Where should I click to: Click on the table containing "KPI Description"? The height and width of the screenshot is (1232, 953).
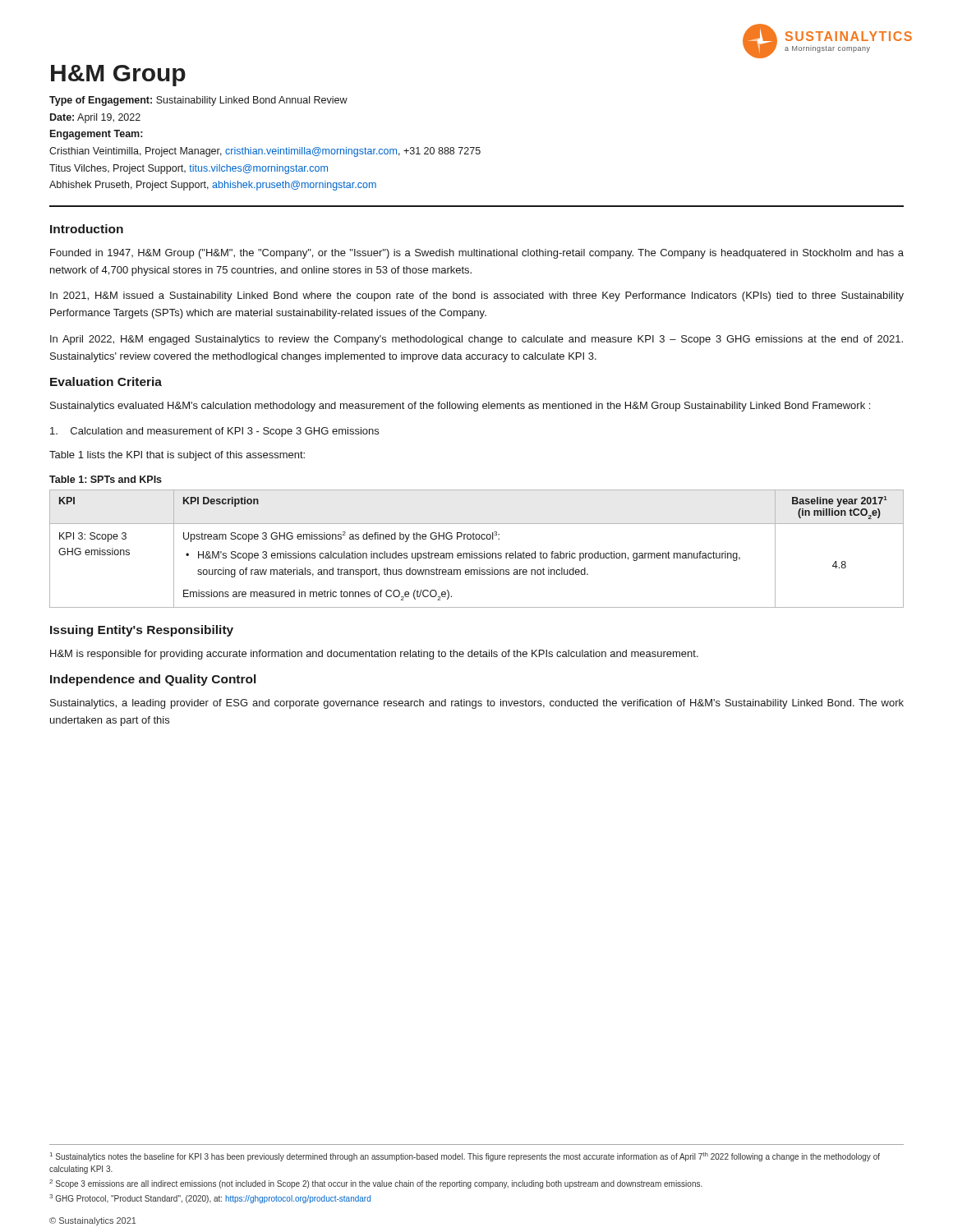point(476,549)
